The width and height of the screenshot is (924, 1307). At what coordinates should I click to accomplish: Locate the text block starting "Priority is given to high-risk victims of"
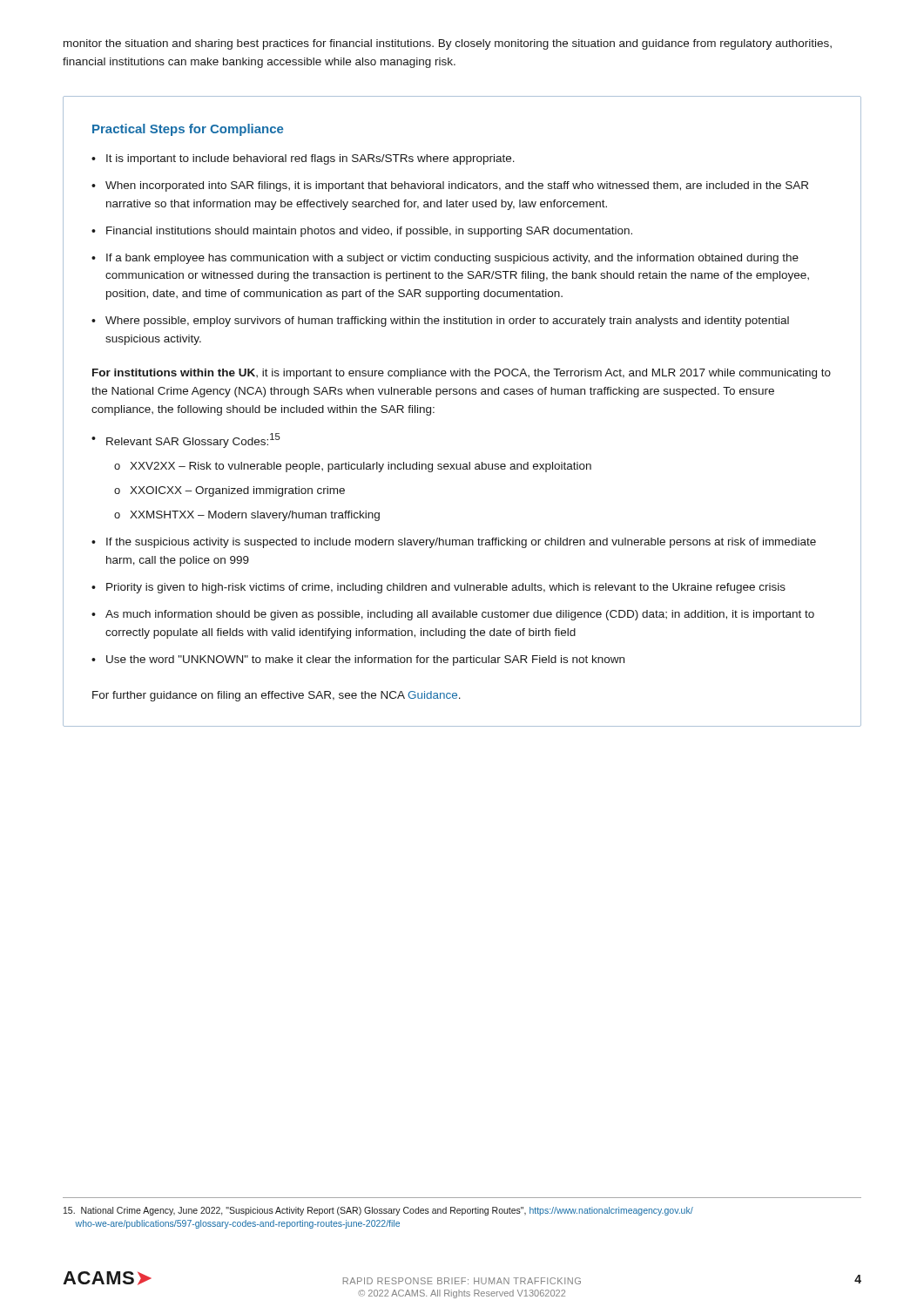445,587
